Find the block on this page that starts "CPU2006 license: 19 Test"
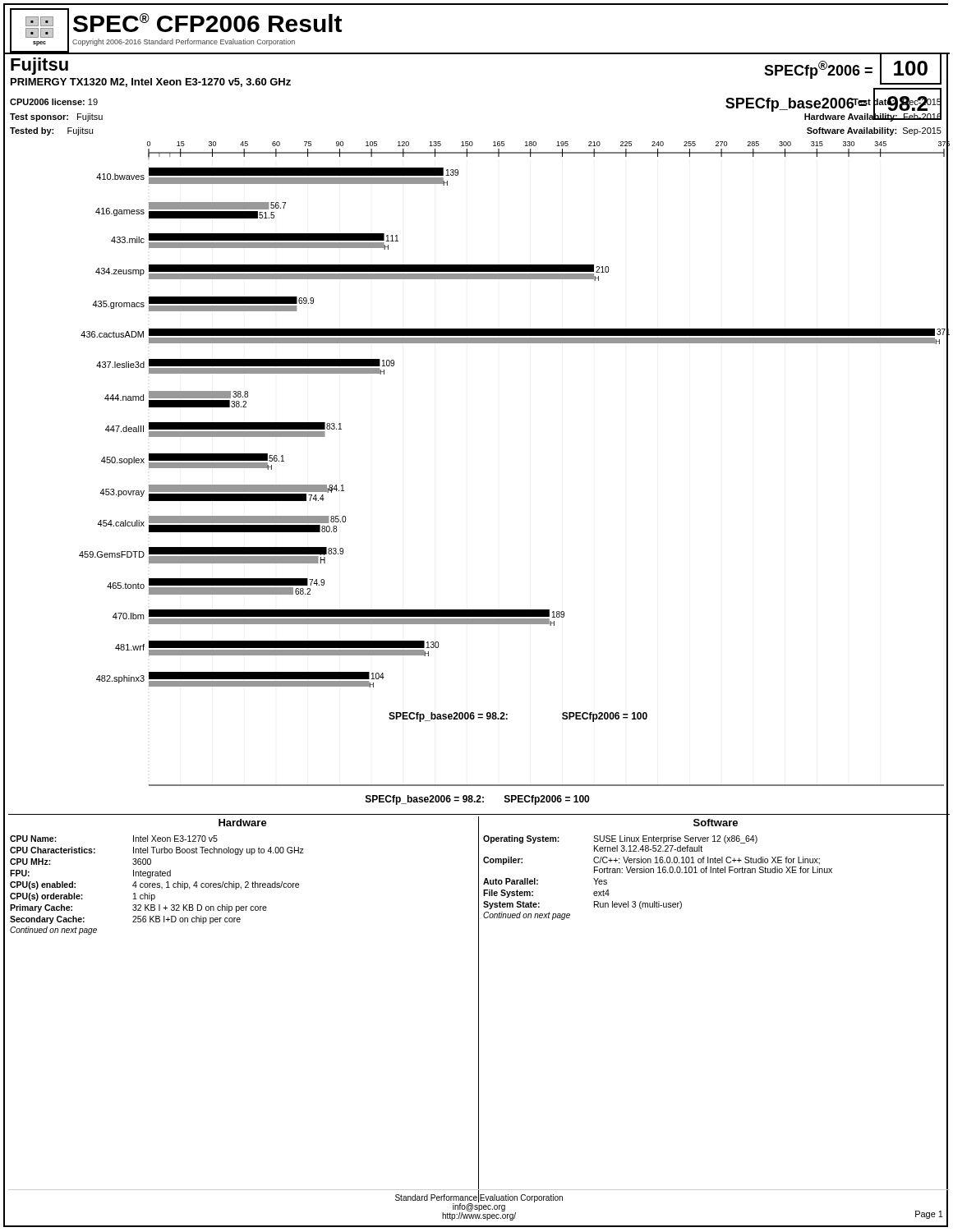The width and height of the screenshot is (953, 1232). (x=56, y=117)
